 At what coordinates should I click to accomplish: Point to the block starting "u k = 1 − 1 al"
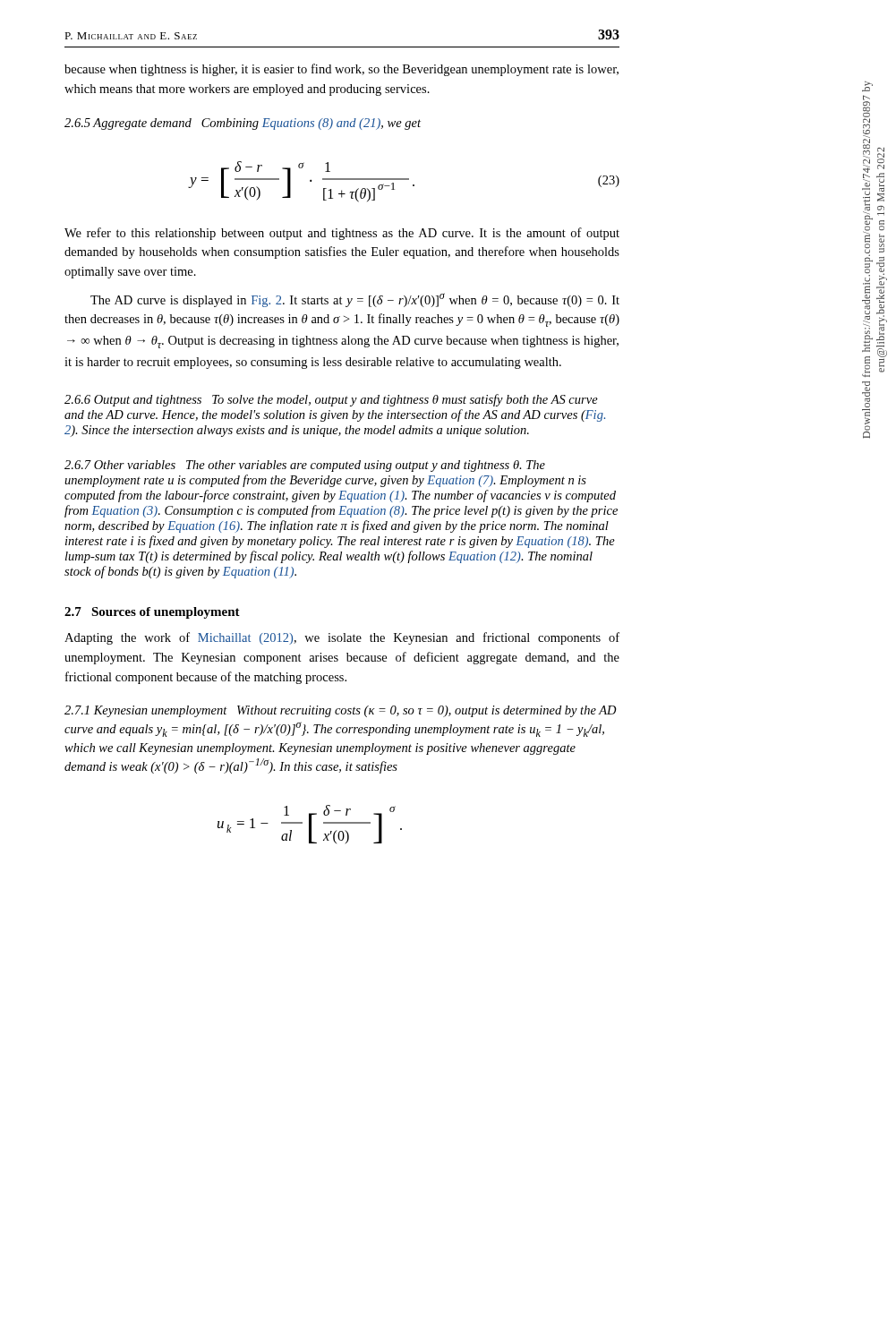tap(342, 824)
